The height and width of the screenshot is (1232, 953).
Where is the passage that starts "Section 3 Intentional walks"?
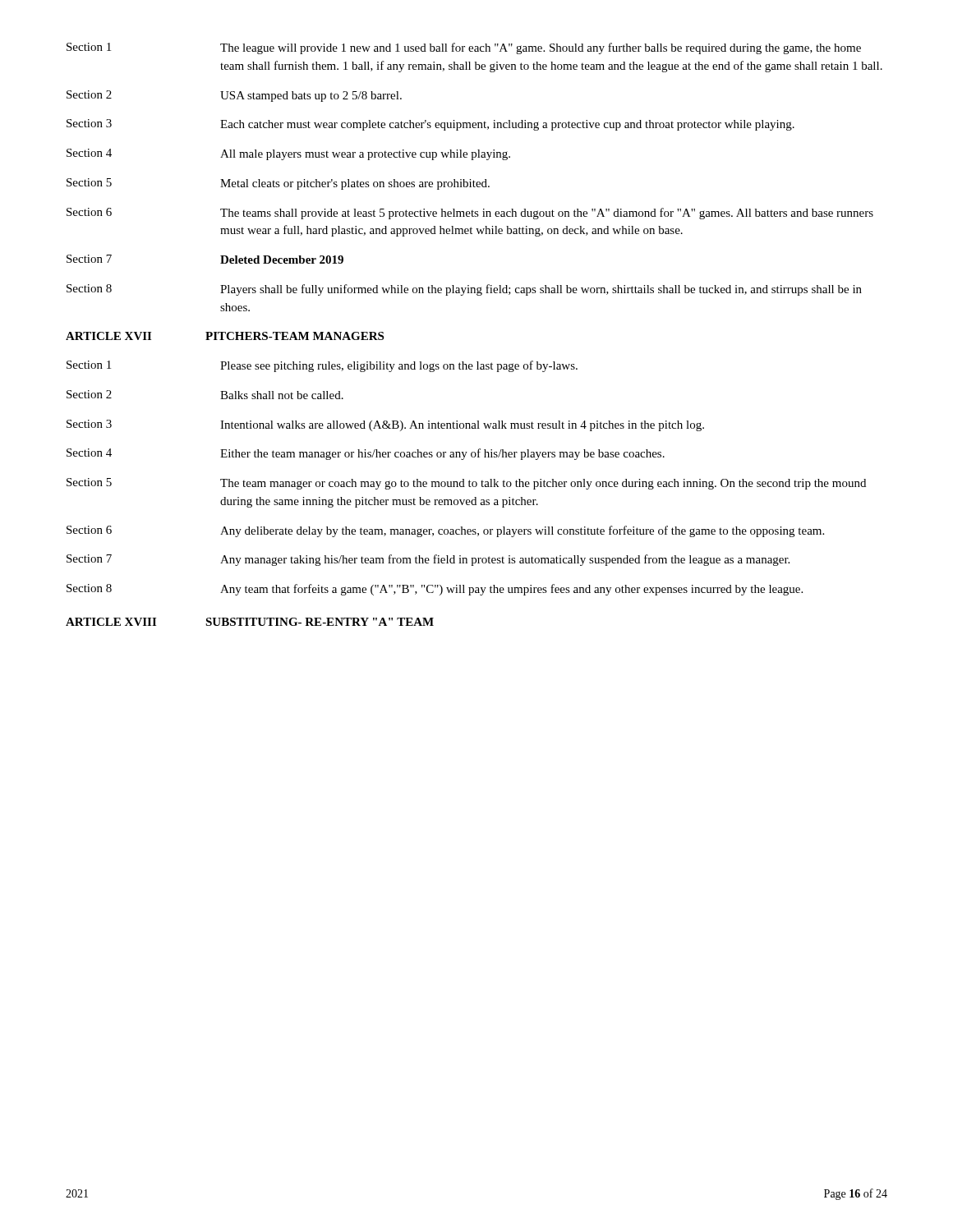point(476,425)
